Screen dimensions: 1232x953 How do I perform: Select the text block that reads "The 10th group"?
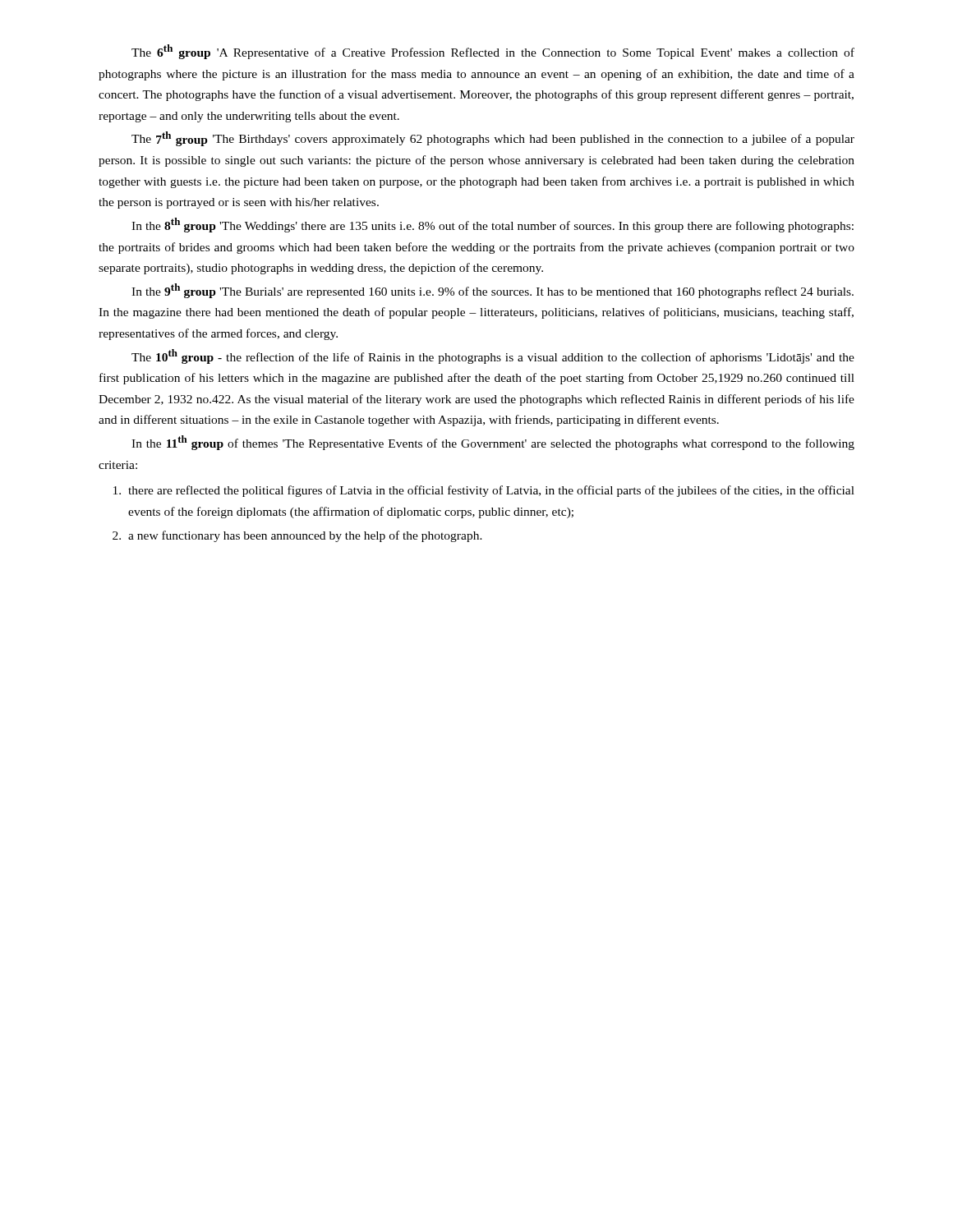pyautogui.click(x=476, y=387)
